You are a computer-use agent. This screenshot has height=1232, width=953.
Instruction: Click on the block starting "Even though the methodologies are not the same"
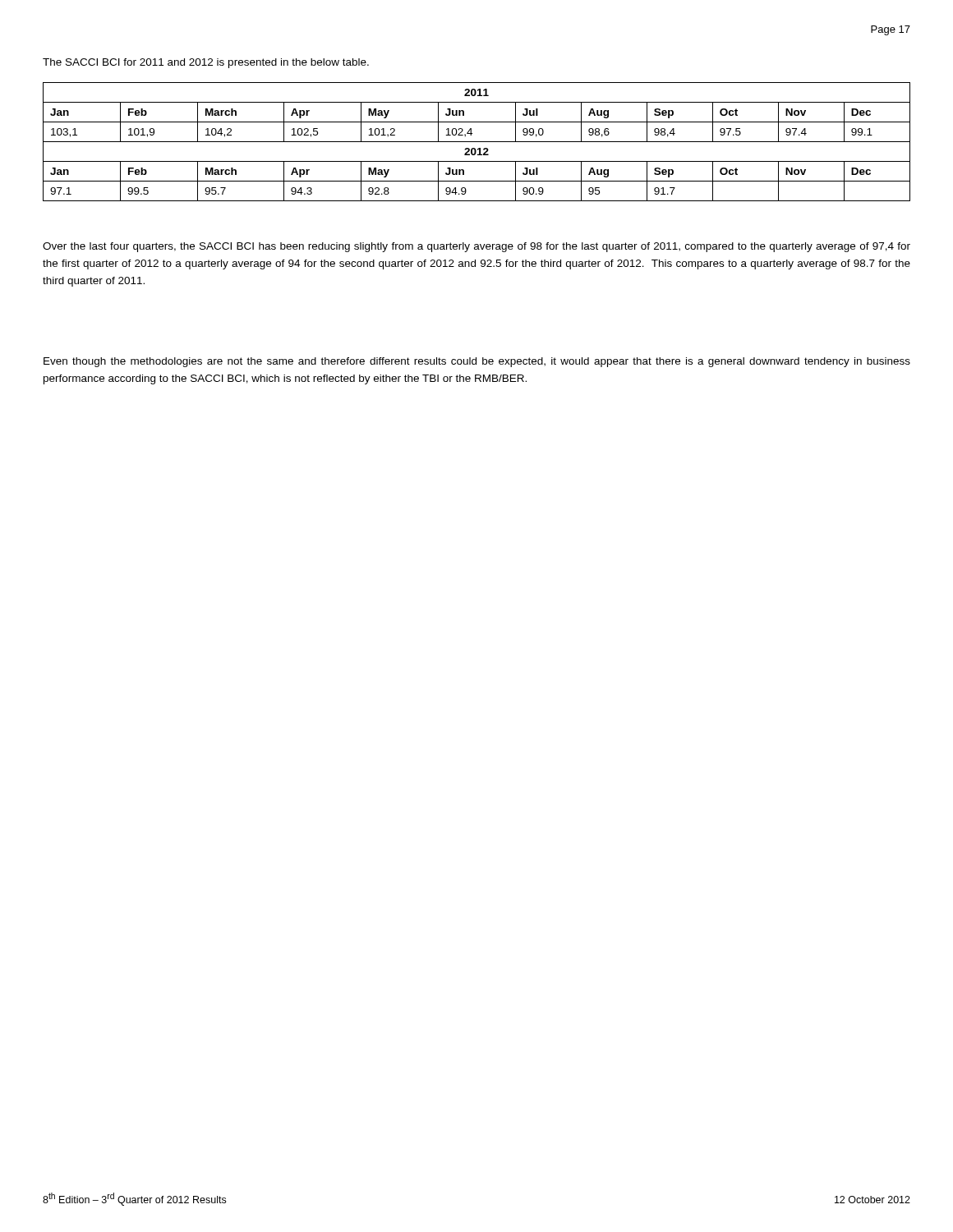coord(476,370)
